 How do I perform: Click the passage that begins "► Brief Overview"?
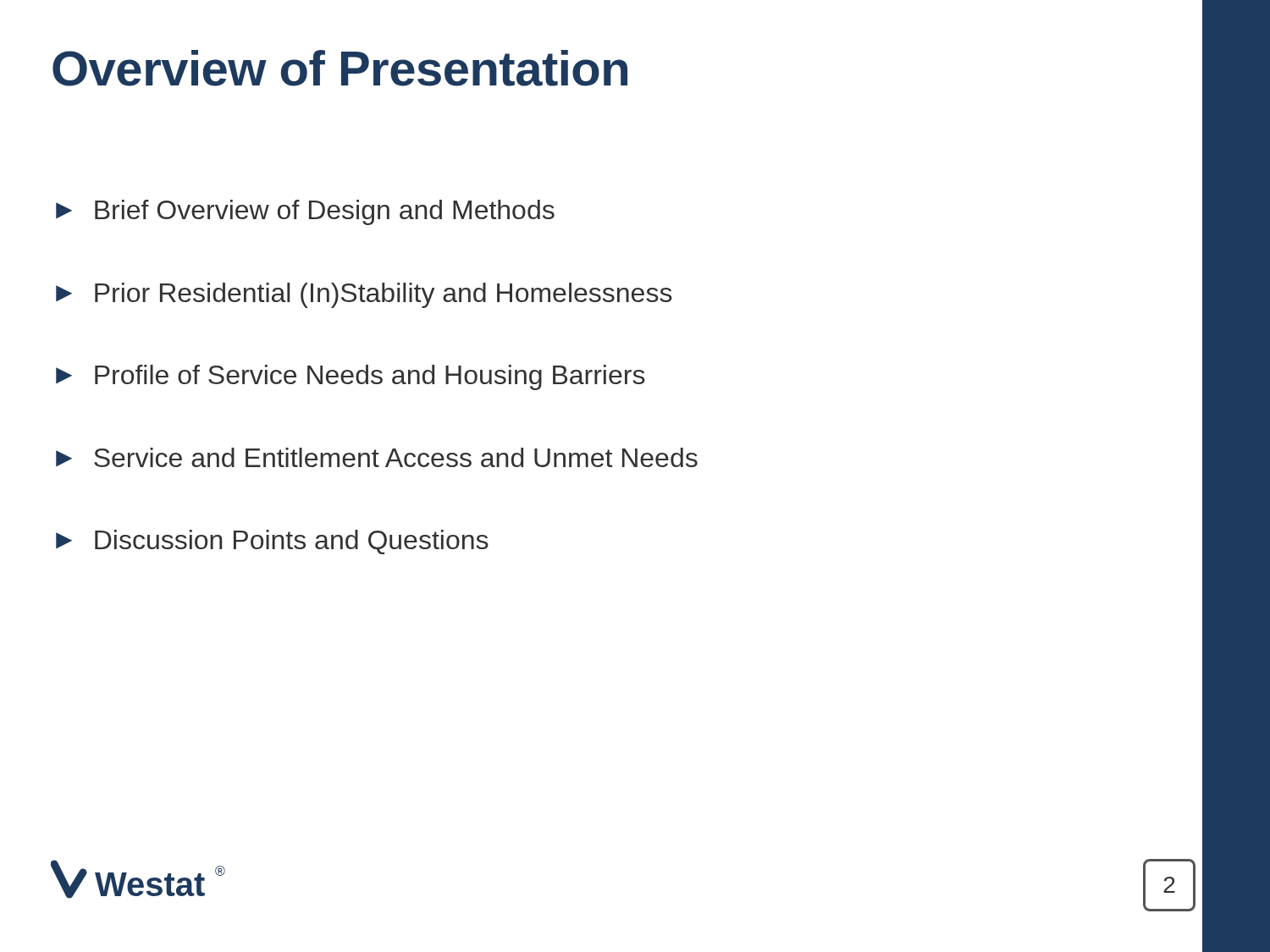303,211
